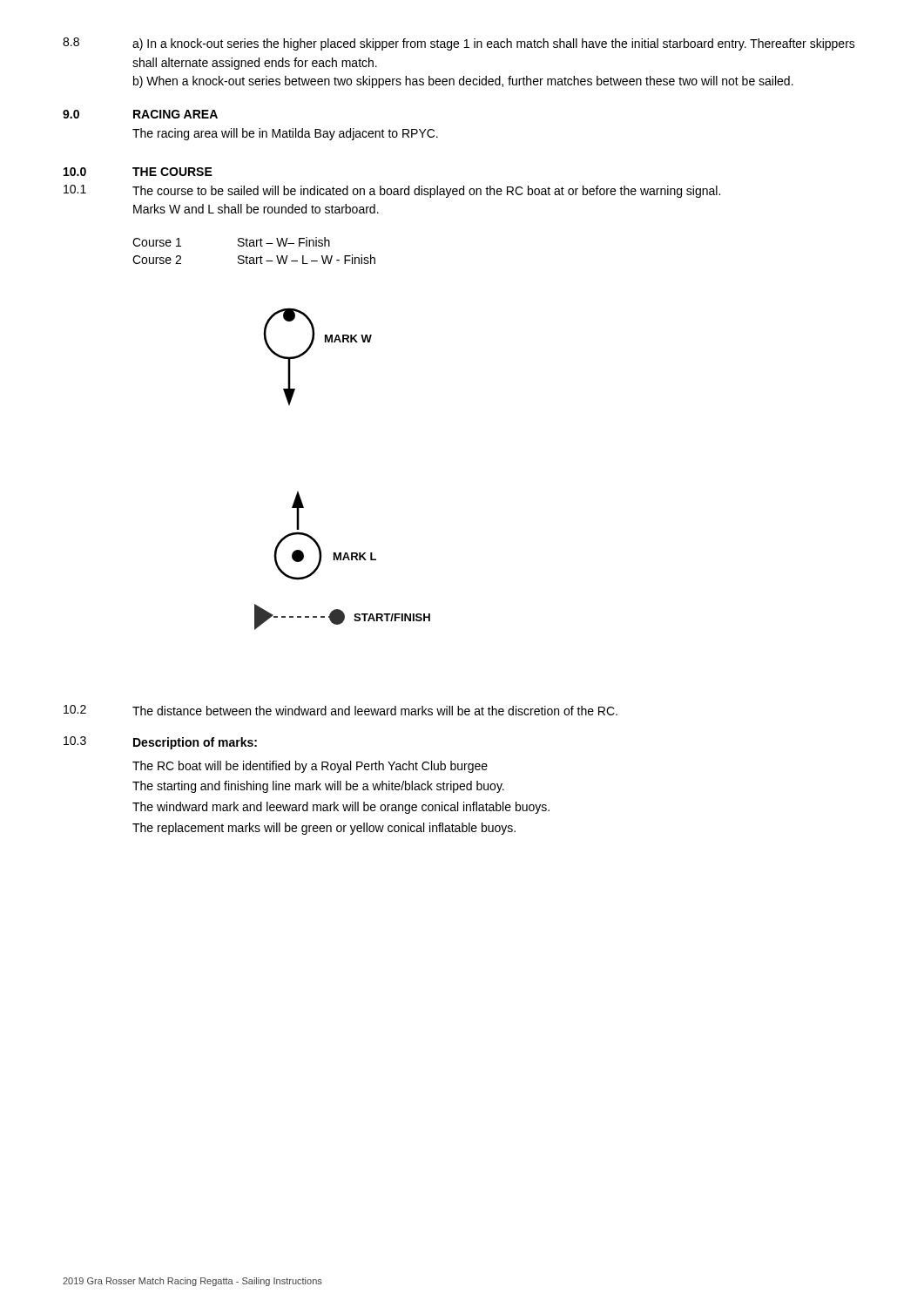Point to the region starting "9.0 RACING AREA"
924x1307 pixels.
pos(140,114)
